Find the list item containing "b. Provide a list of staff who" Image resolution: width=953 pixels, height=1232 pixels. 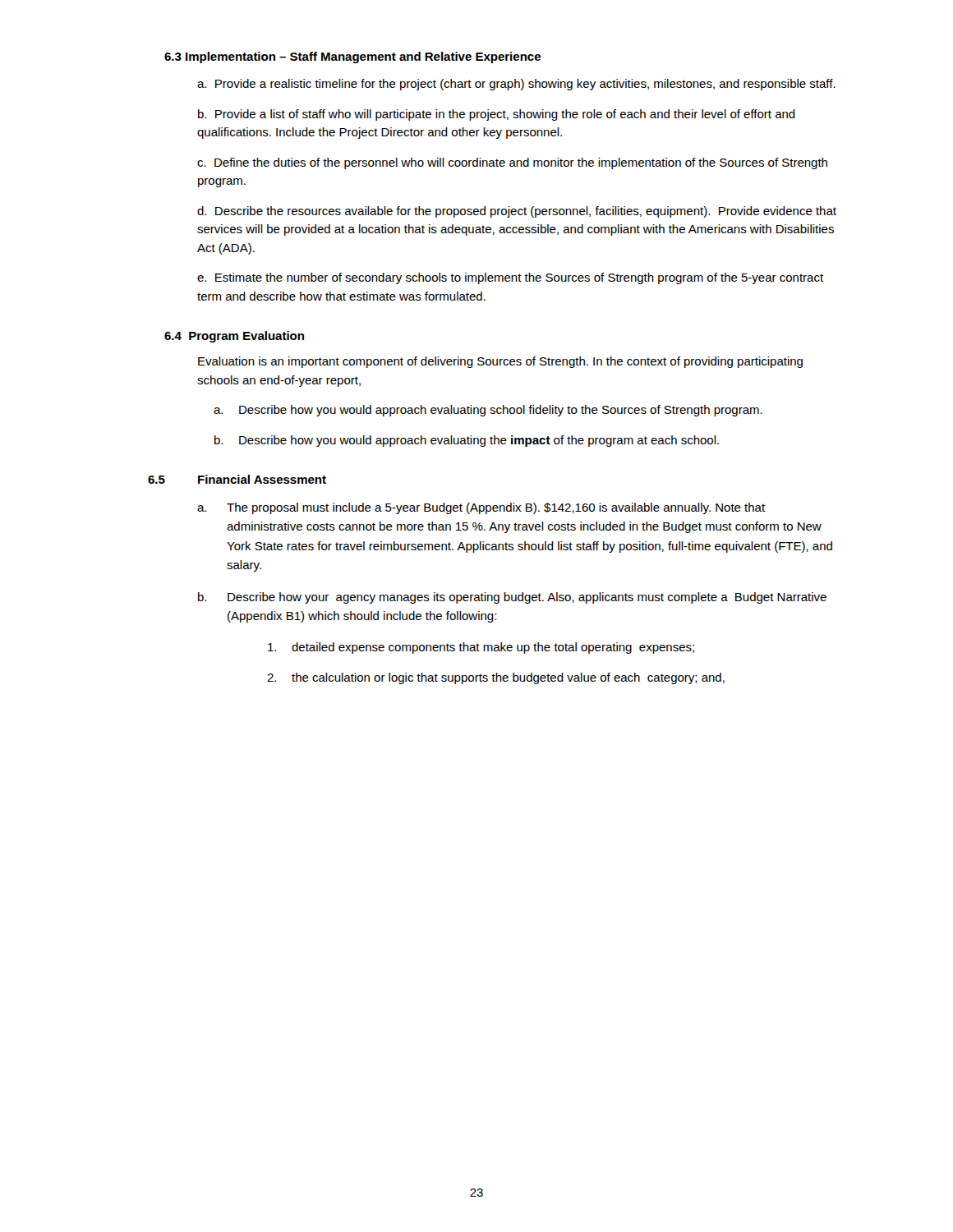[496, 123]
